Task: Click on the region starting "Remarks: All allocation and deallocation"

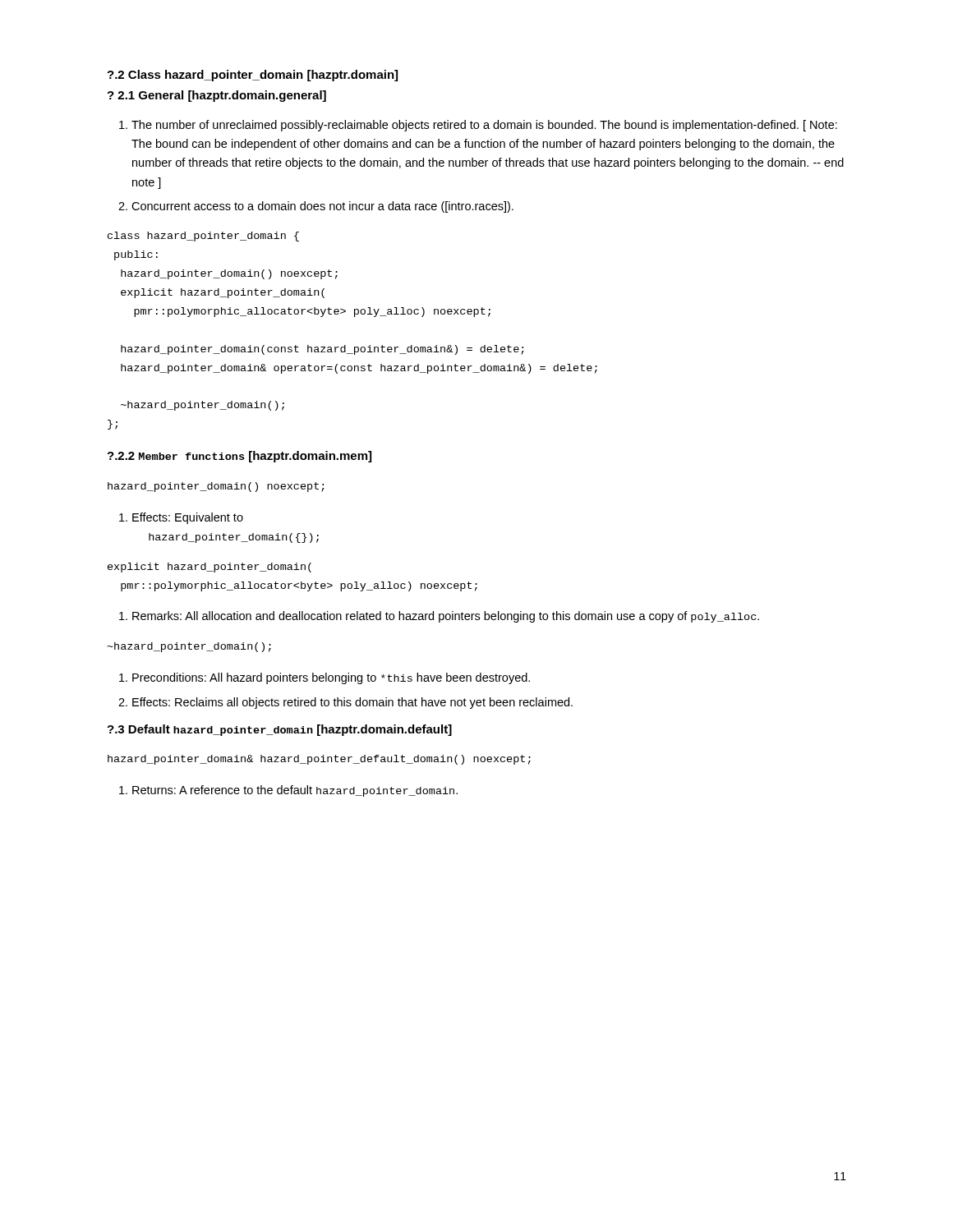Action: 489,617
